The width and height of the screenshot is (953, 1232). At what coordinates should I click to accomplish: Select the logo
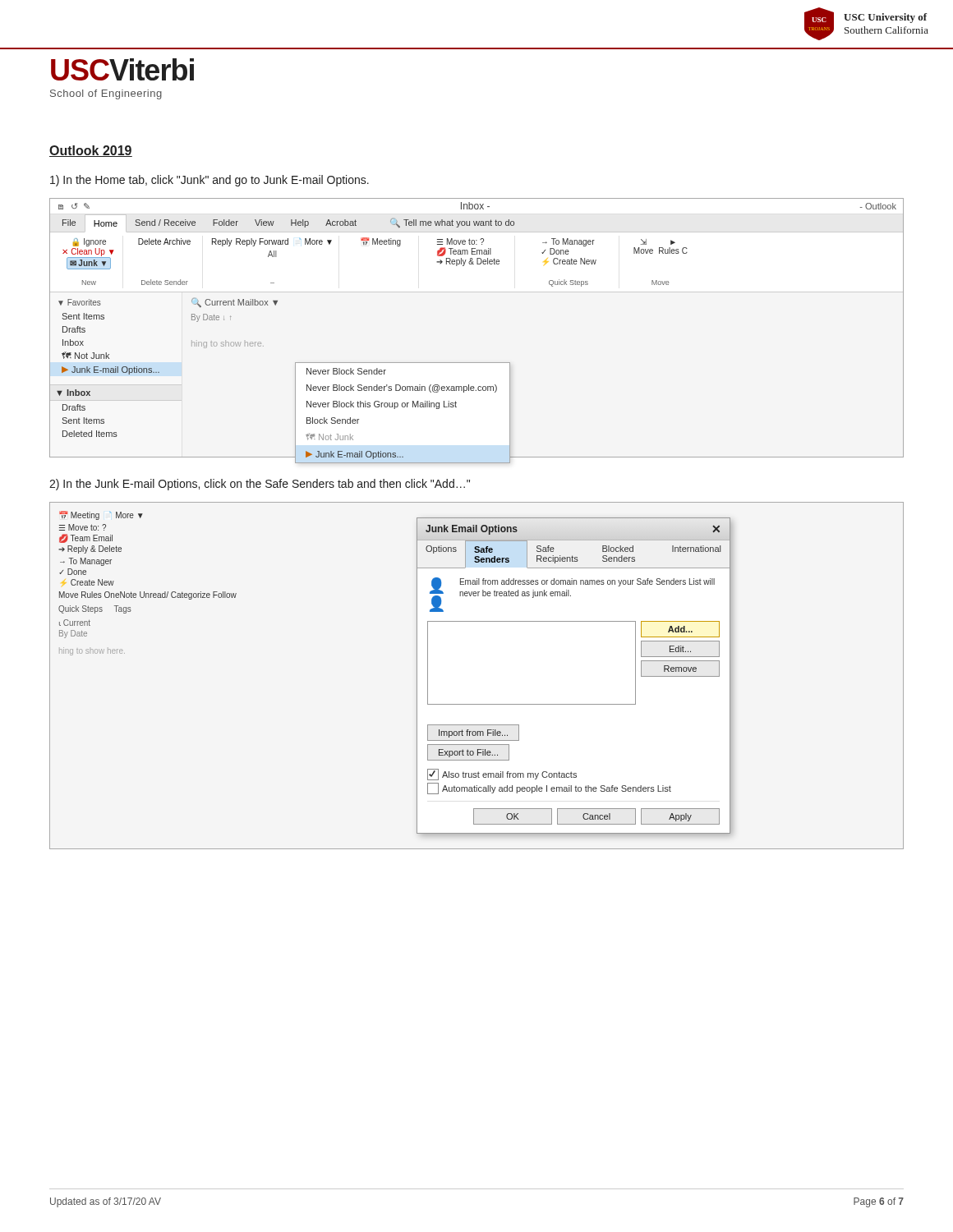122,78
